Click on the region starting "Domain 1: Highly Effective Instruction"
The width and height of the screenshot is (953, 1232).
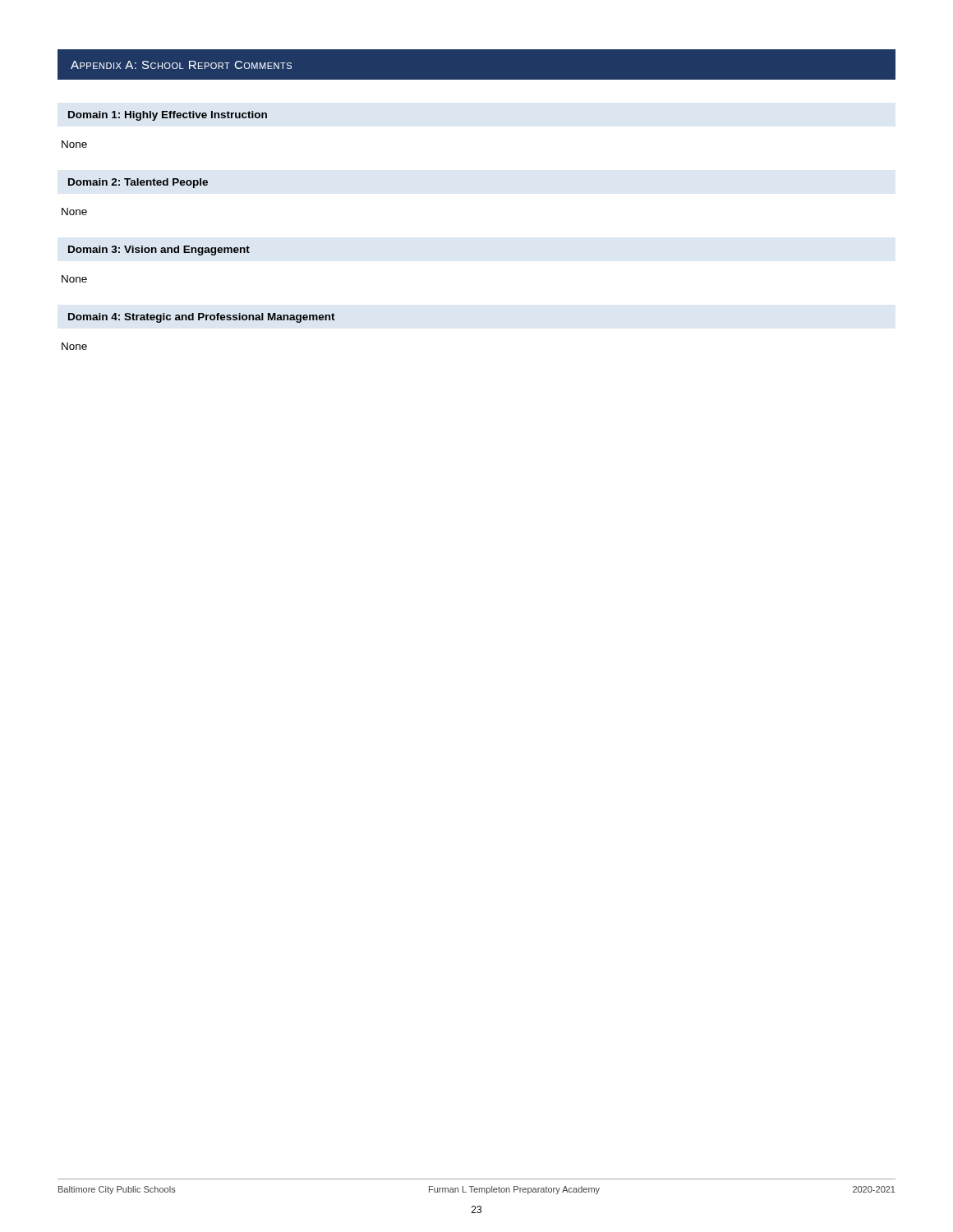click(x=168, y=115)
